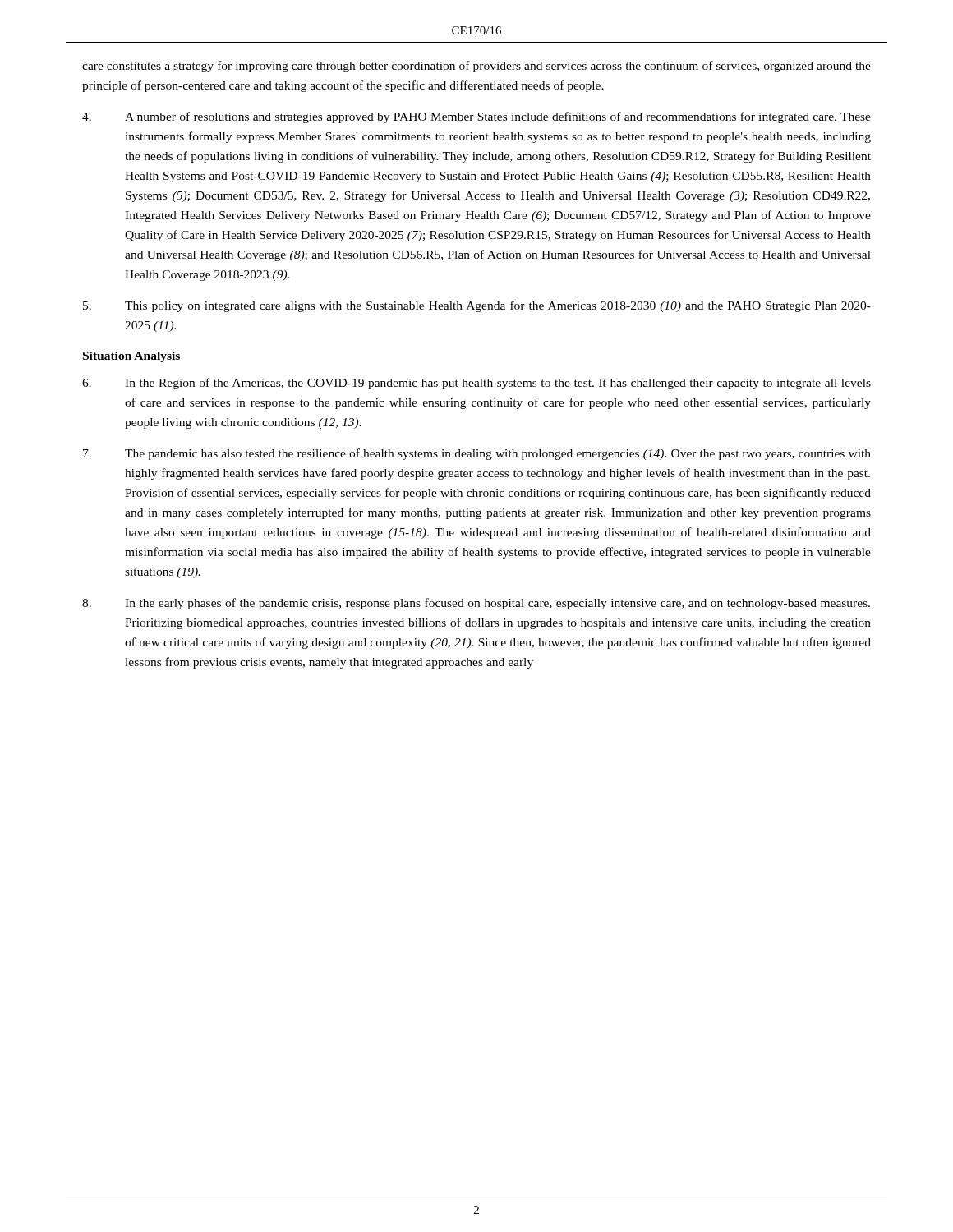The width and height of the screenshot is (953, 1232).
Task: Point to the text starting "This policy on integrated care aligns with the"
Action: pos(476,316)
